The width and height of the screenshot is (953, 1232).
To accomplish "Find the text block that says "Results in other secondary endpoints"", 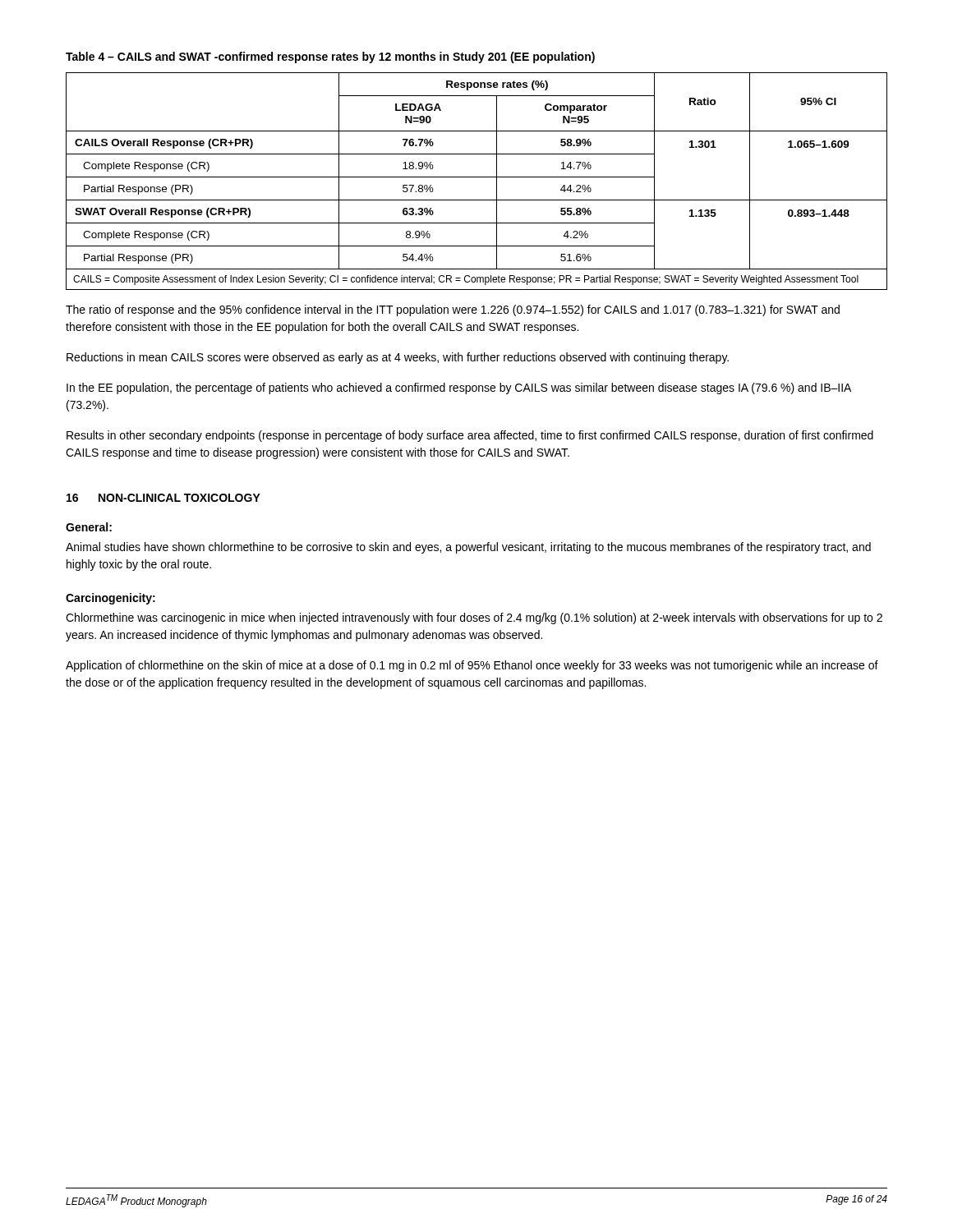I will click(470, 444).
